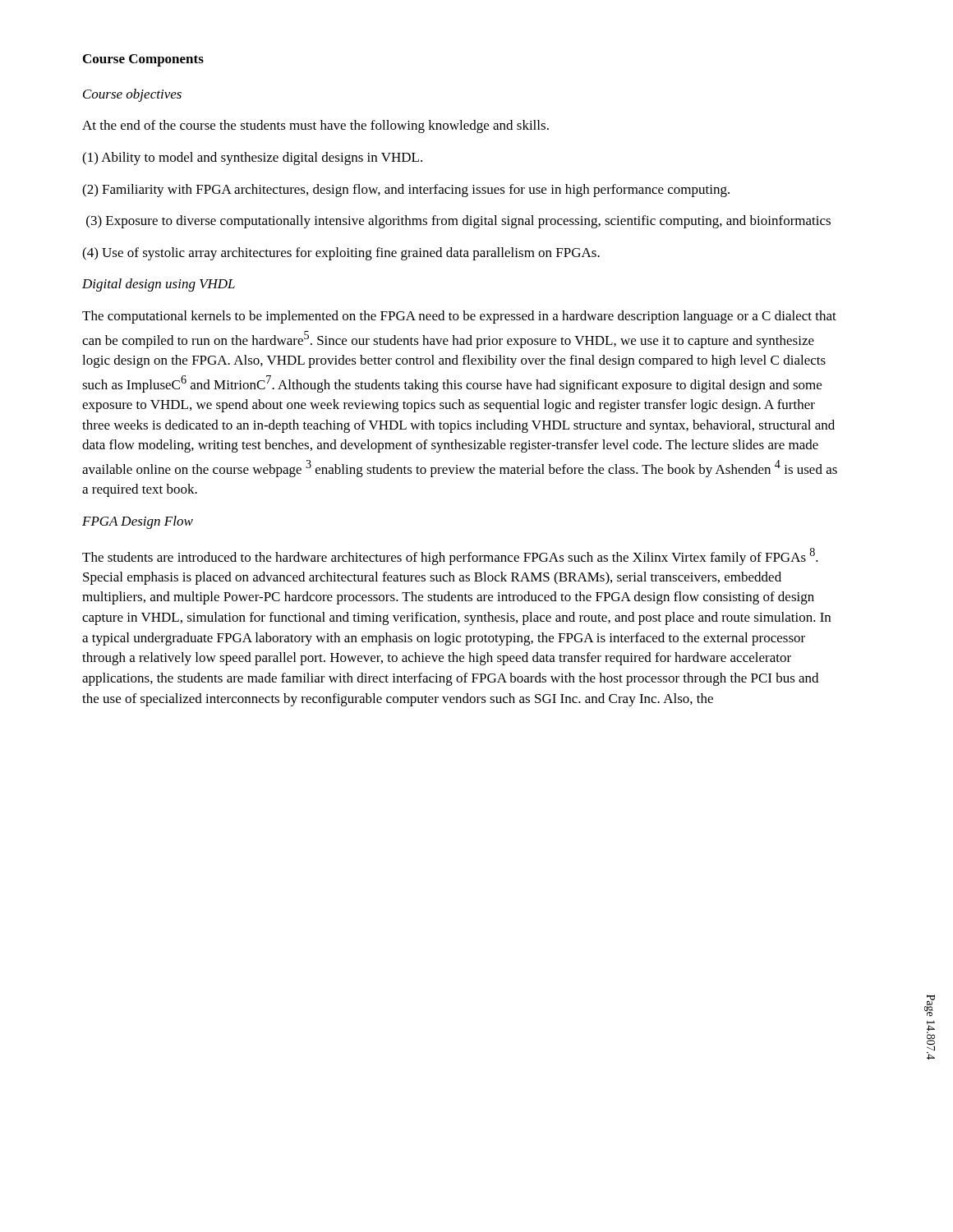This screenshot has height=1232, width=953.
Task: Navigate to the passage starting "Course objectives"
Action: [132, 94]
